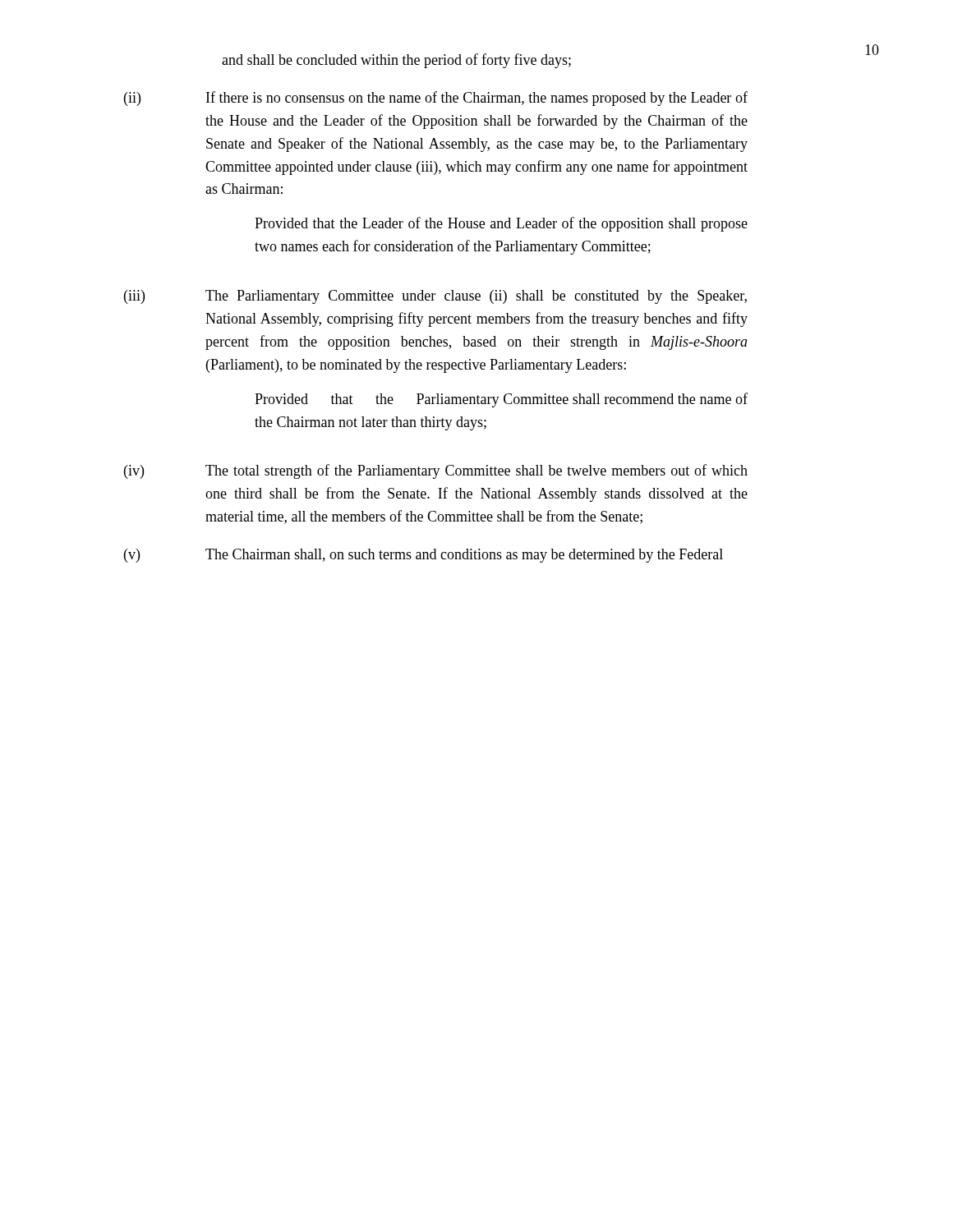The image size is (953, 1232).
Task: Find the region starting "(iv) The total strength of"
Action: (435, 495)
